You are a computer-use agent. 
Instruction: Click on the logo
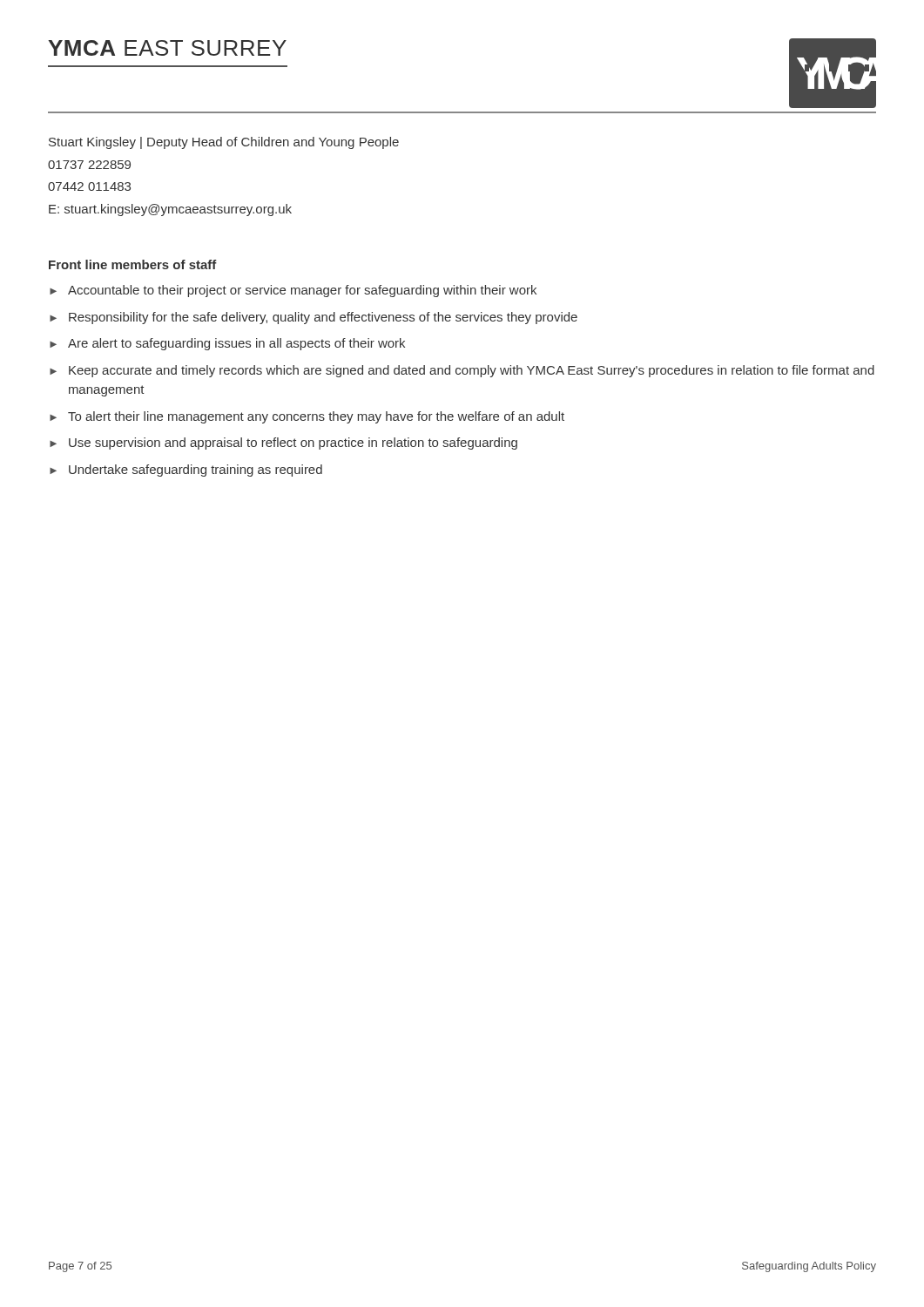click(x=833, y=74)
